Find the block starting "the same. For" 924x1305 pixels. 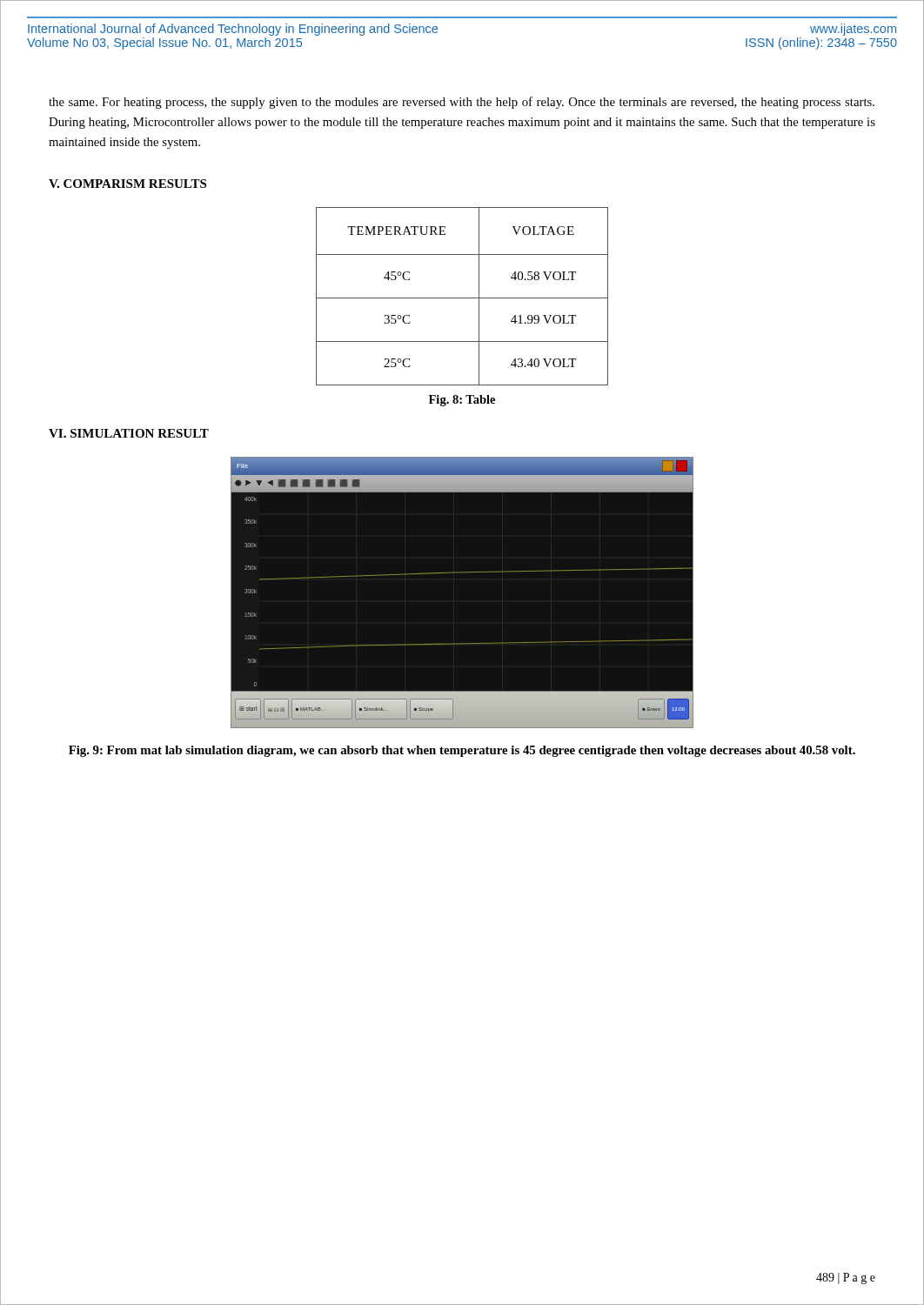(x=462, y=122)
